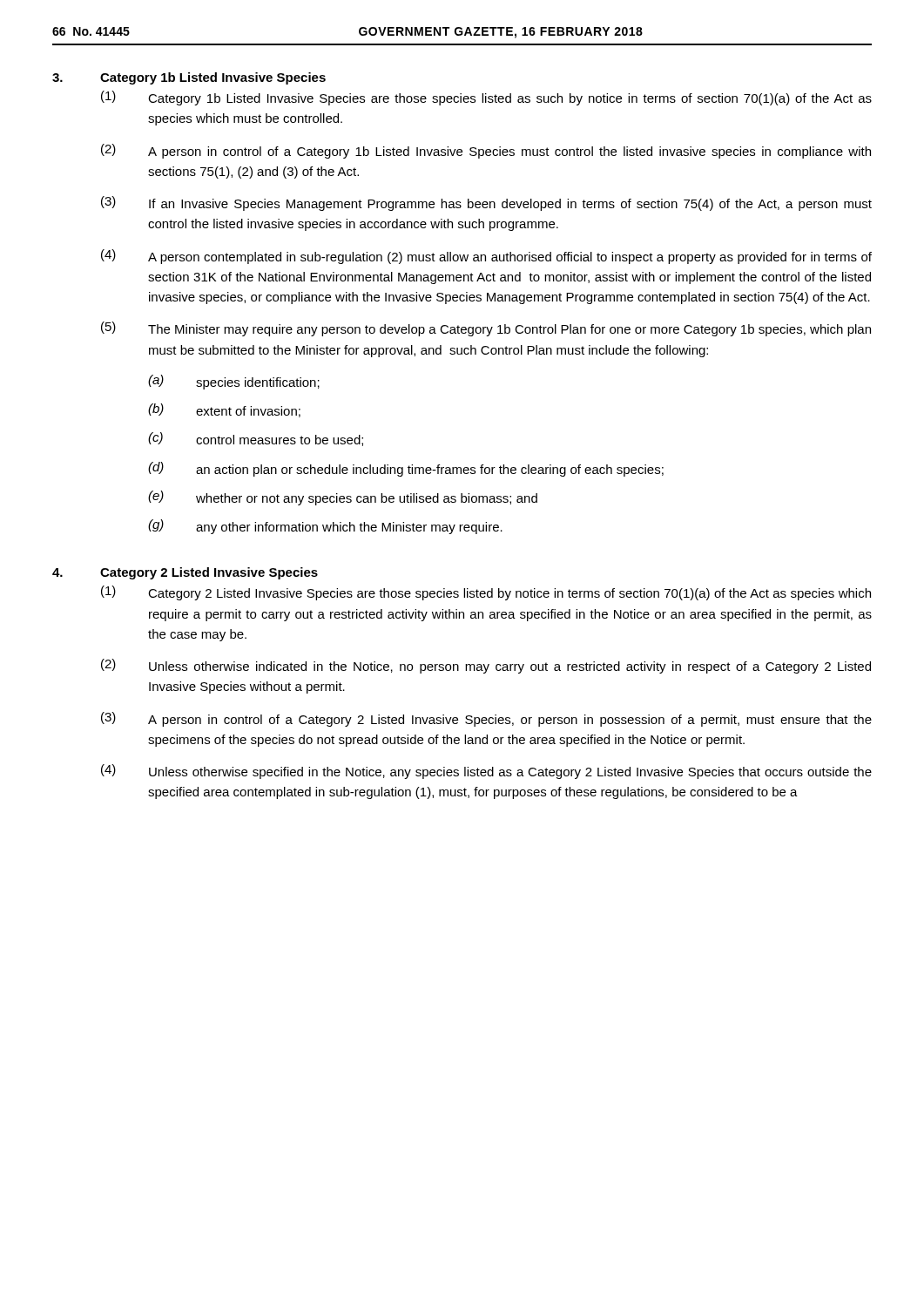This screenshot has height=1307, width=924.
Task: Where is the section header that starts "Category 1b Listed"?
Action: (213, 77)
